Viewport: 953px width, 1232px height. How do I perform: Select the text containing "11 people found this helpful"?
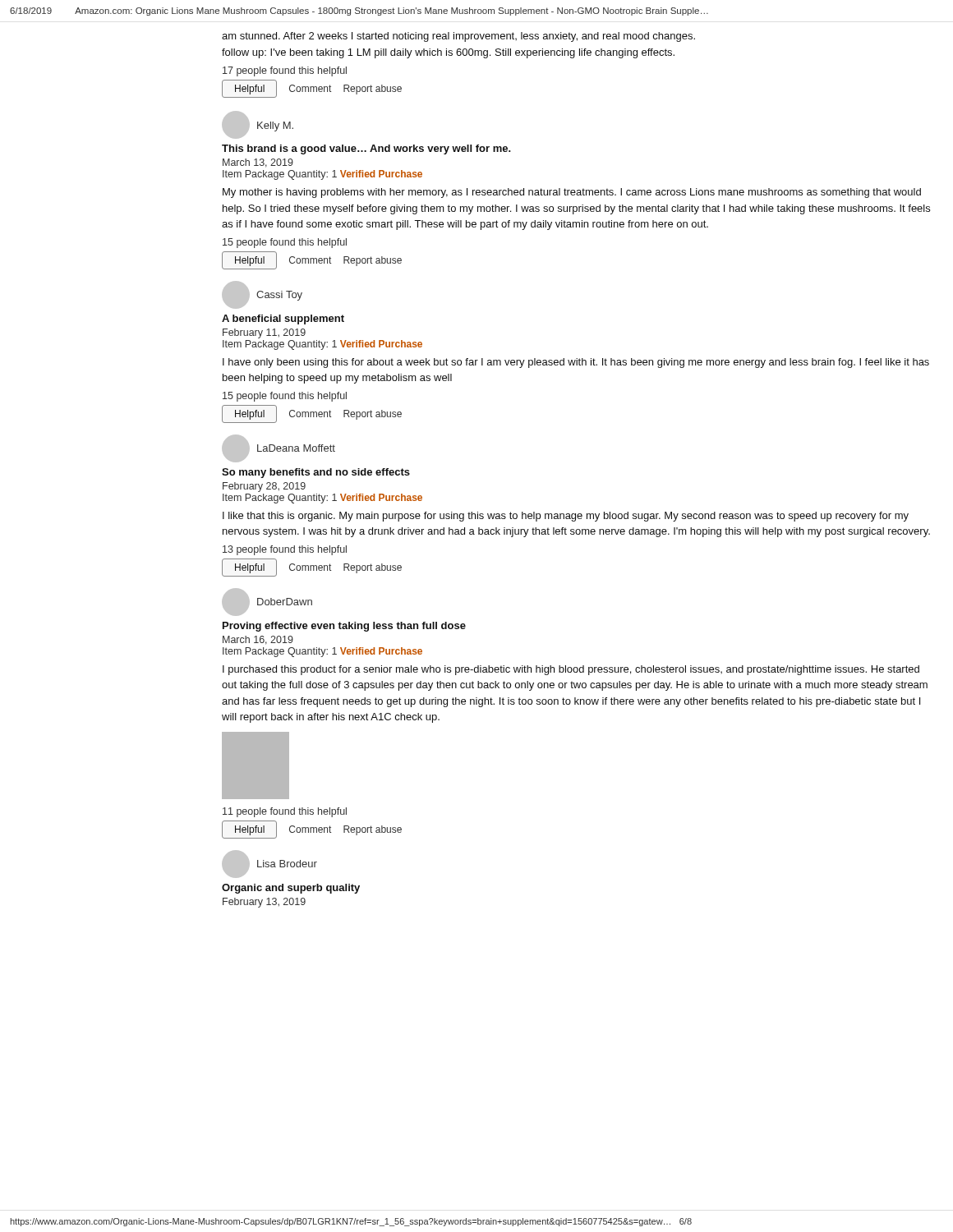pos(285,811)
